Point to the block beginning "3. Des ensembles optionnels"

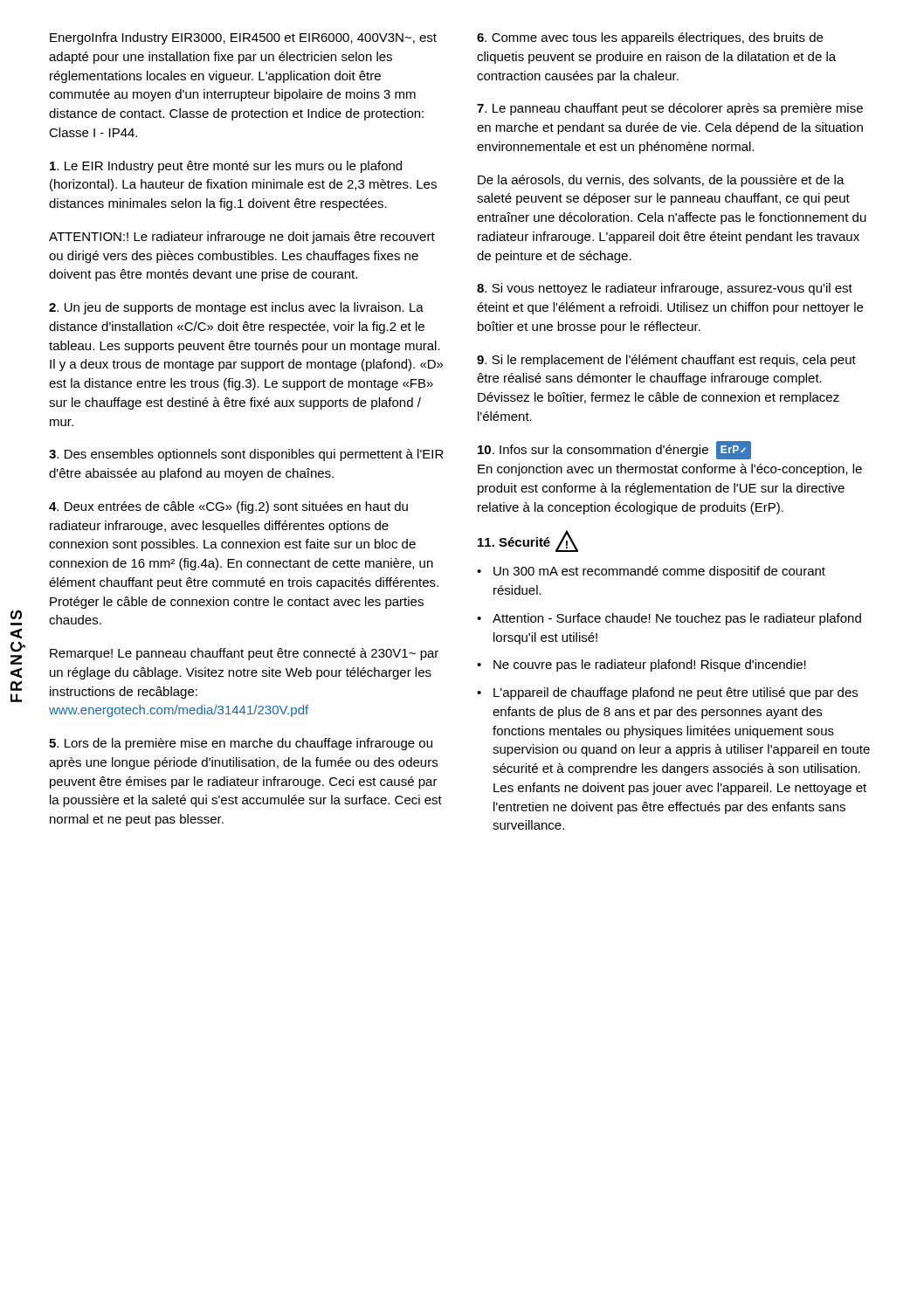246,463
